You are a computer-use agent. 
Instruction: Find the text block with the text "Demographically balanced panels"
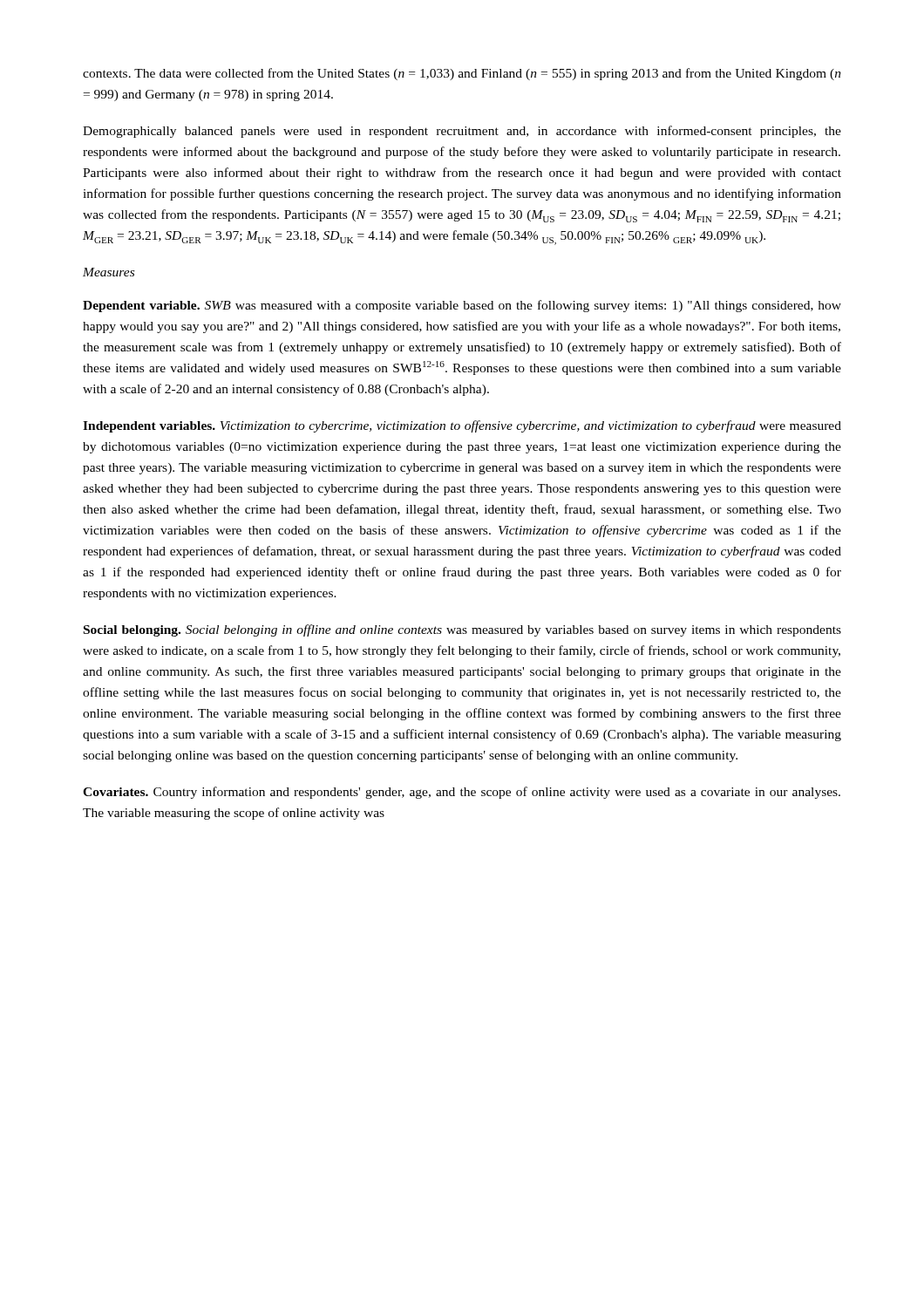(462, 183)
